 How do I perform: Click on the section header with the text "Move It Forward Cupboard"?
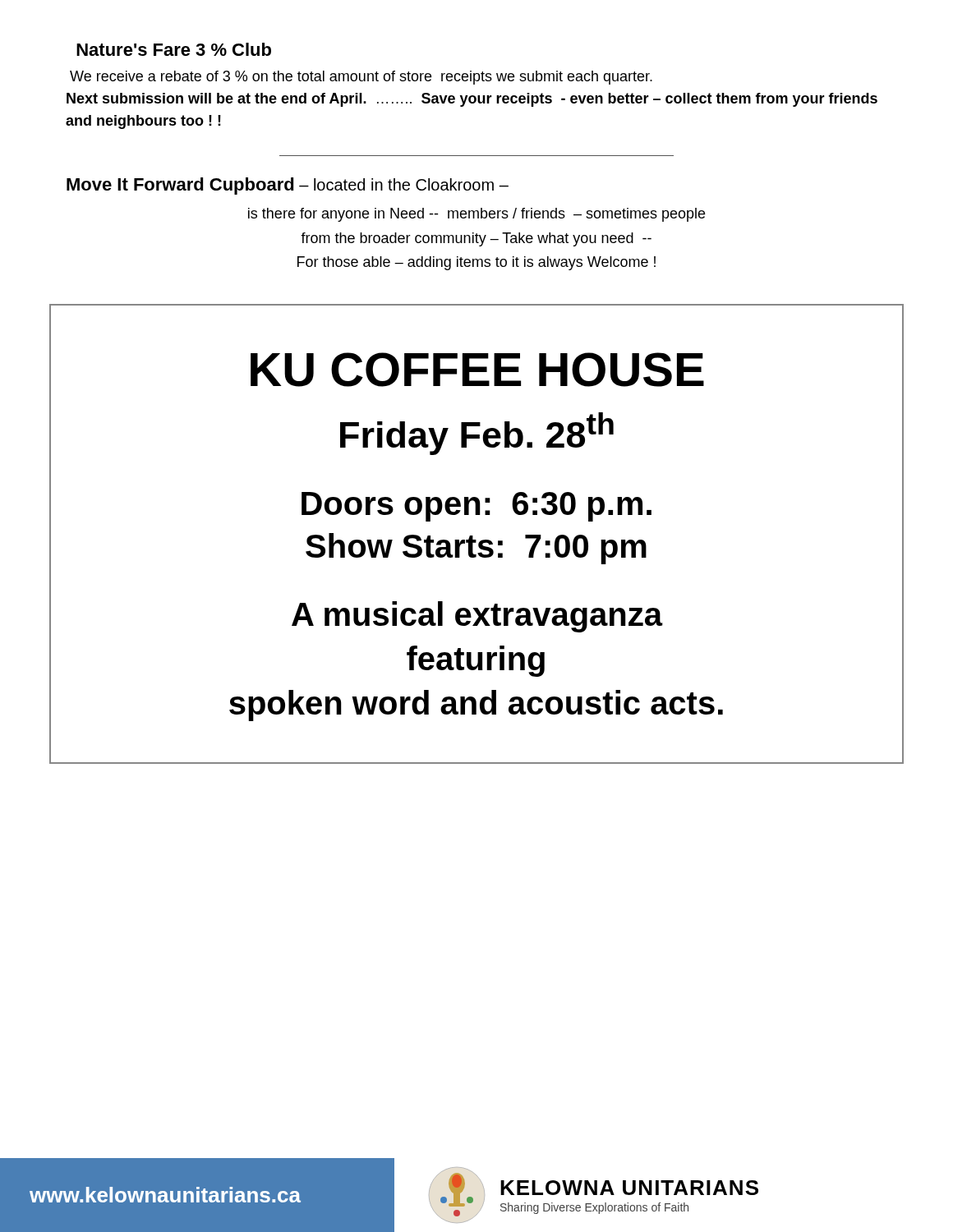287,184
